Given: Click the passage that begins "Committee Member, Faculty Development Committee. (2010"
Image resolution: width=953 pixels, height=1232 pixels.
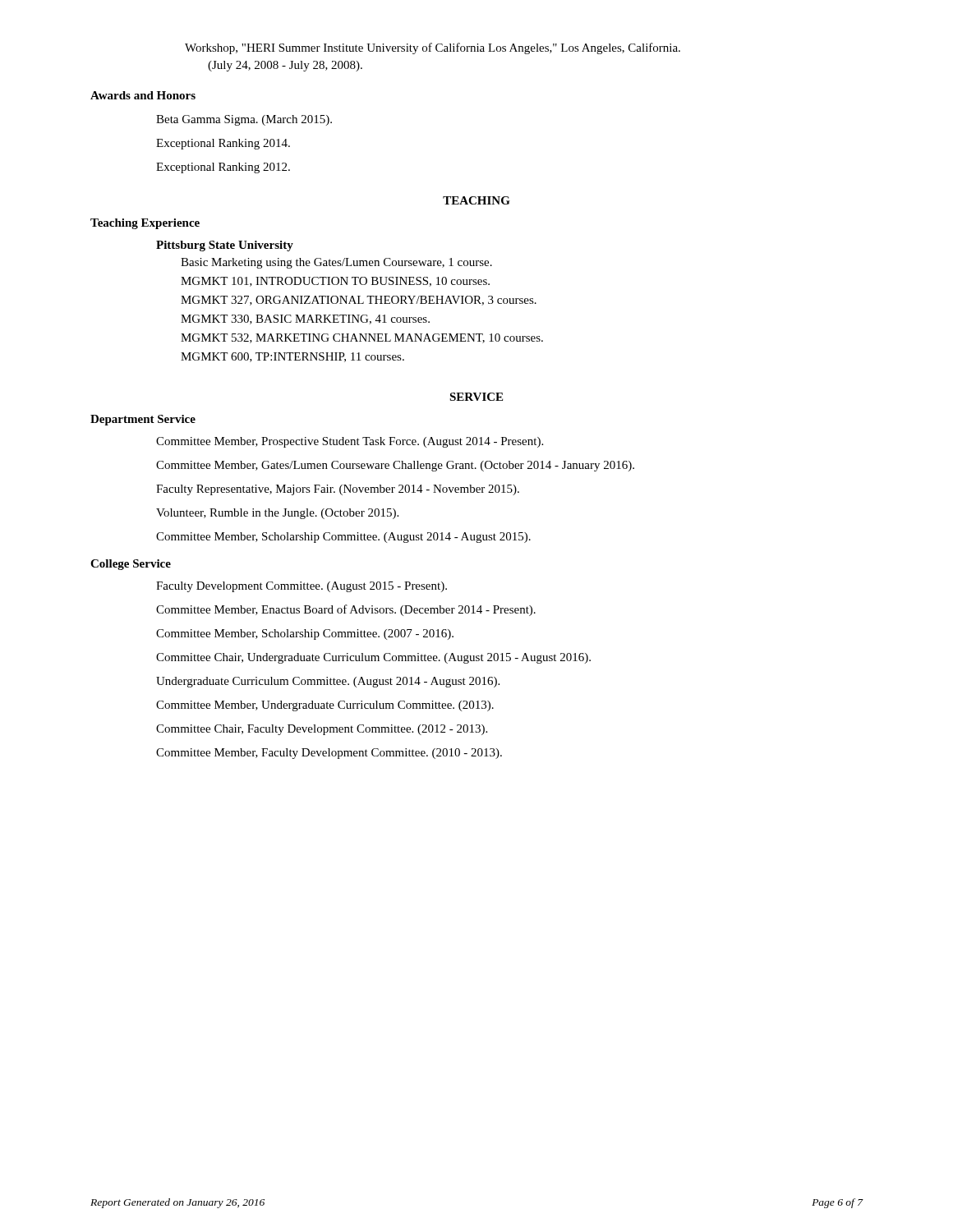Looking at the screenshot, I should click(329, 752).
